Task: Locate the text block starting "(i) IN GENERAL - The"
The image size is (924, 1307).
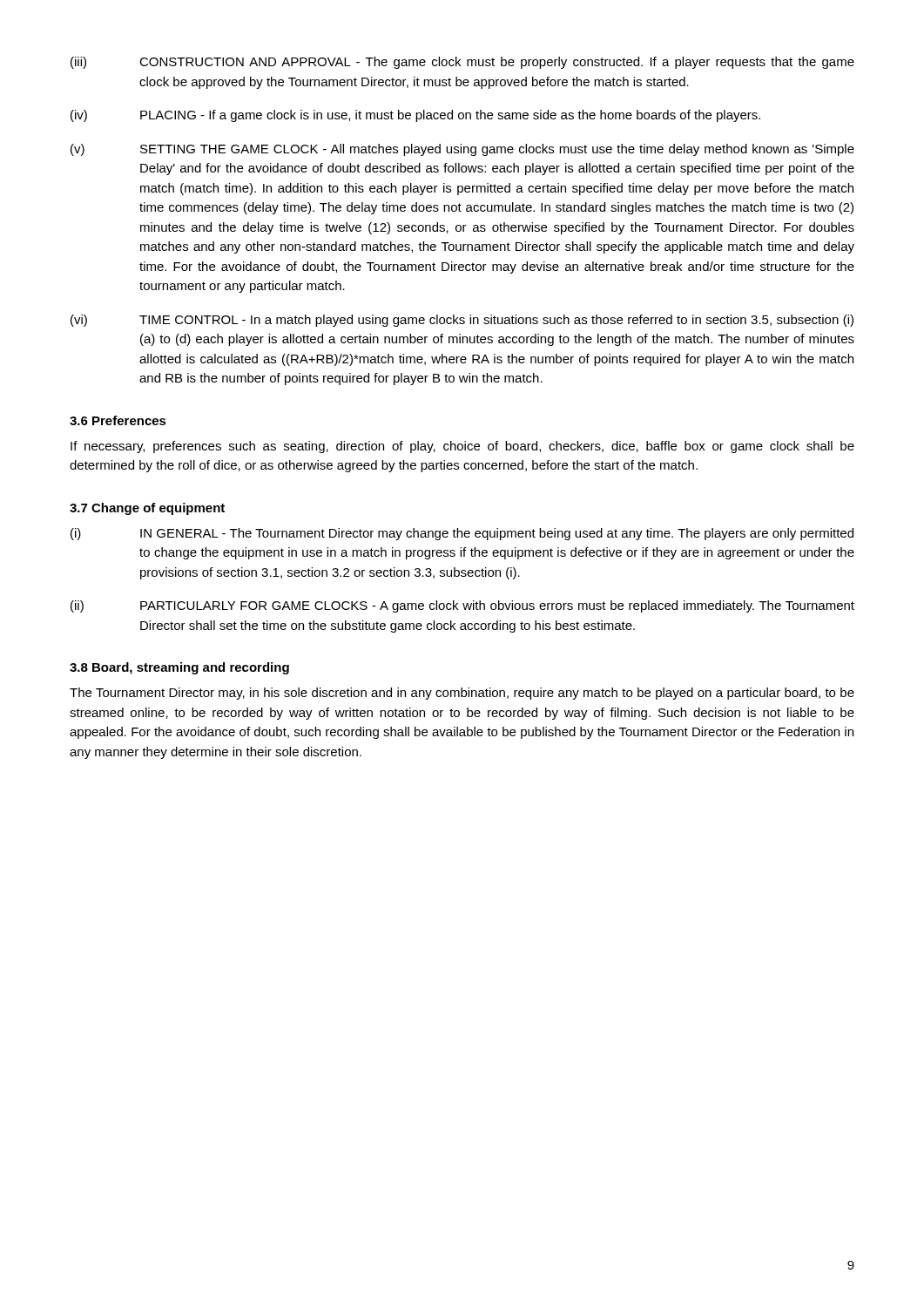Action: click(462, 553)
